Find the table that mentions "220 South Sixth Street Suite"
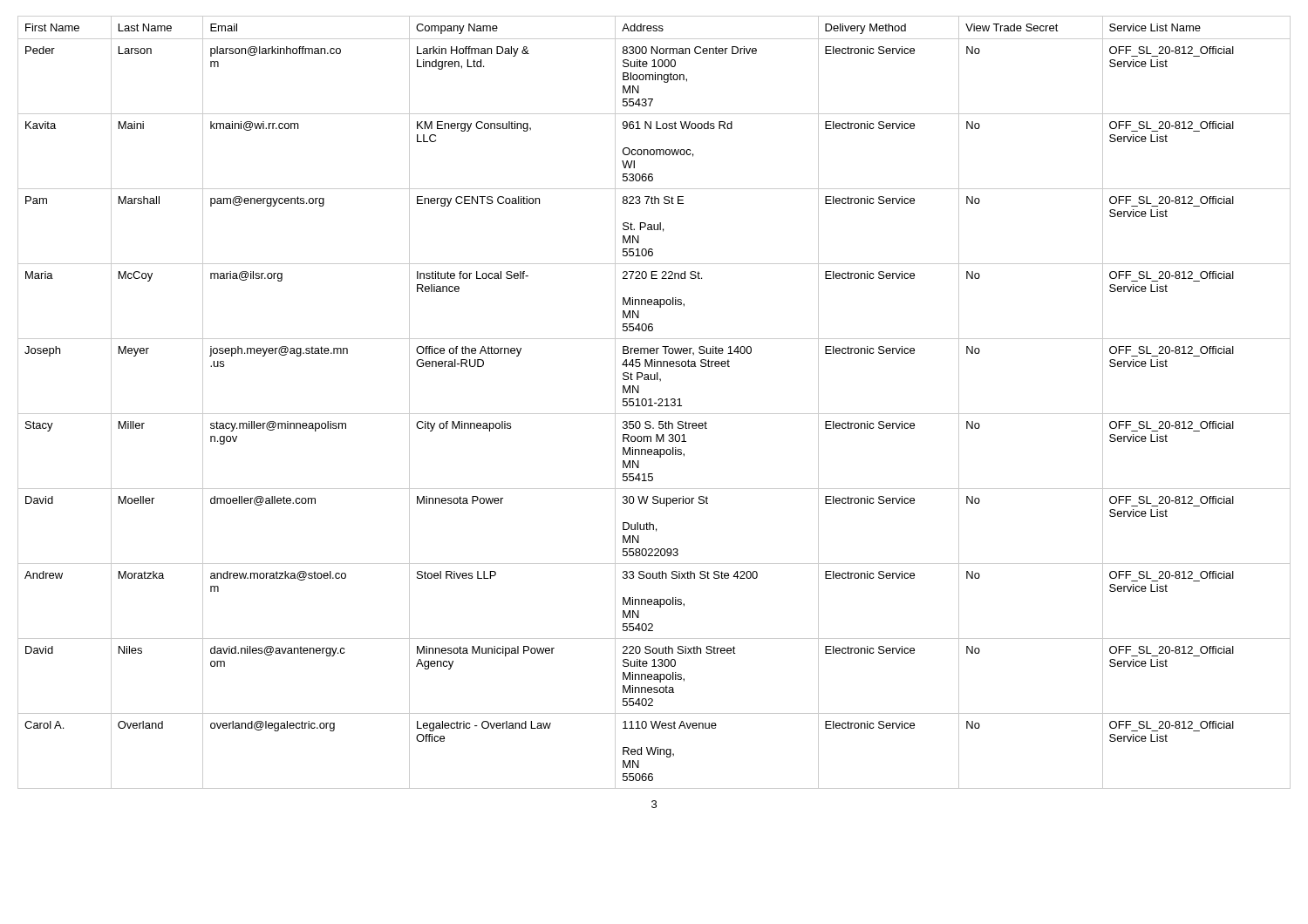This screenshot has width=1308, height=924. pos(654,402)
